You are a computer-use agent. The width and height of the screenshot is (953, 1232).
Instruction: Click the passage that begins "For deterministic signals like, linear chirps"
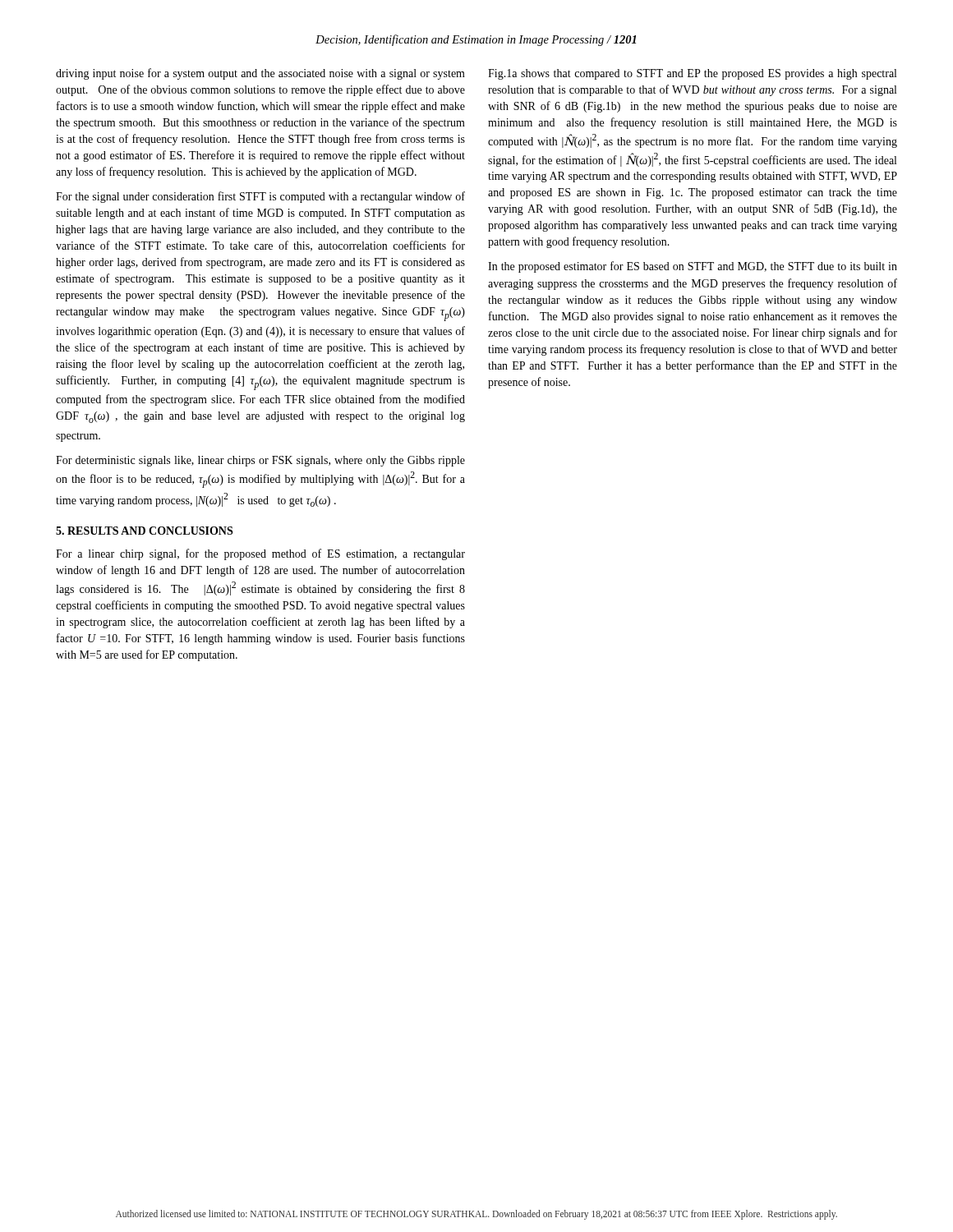(260, 482)
